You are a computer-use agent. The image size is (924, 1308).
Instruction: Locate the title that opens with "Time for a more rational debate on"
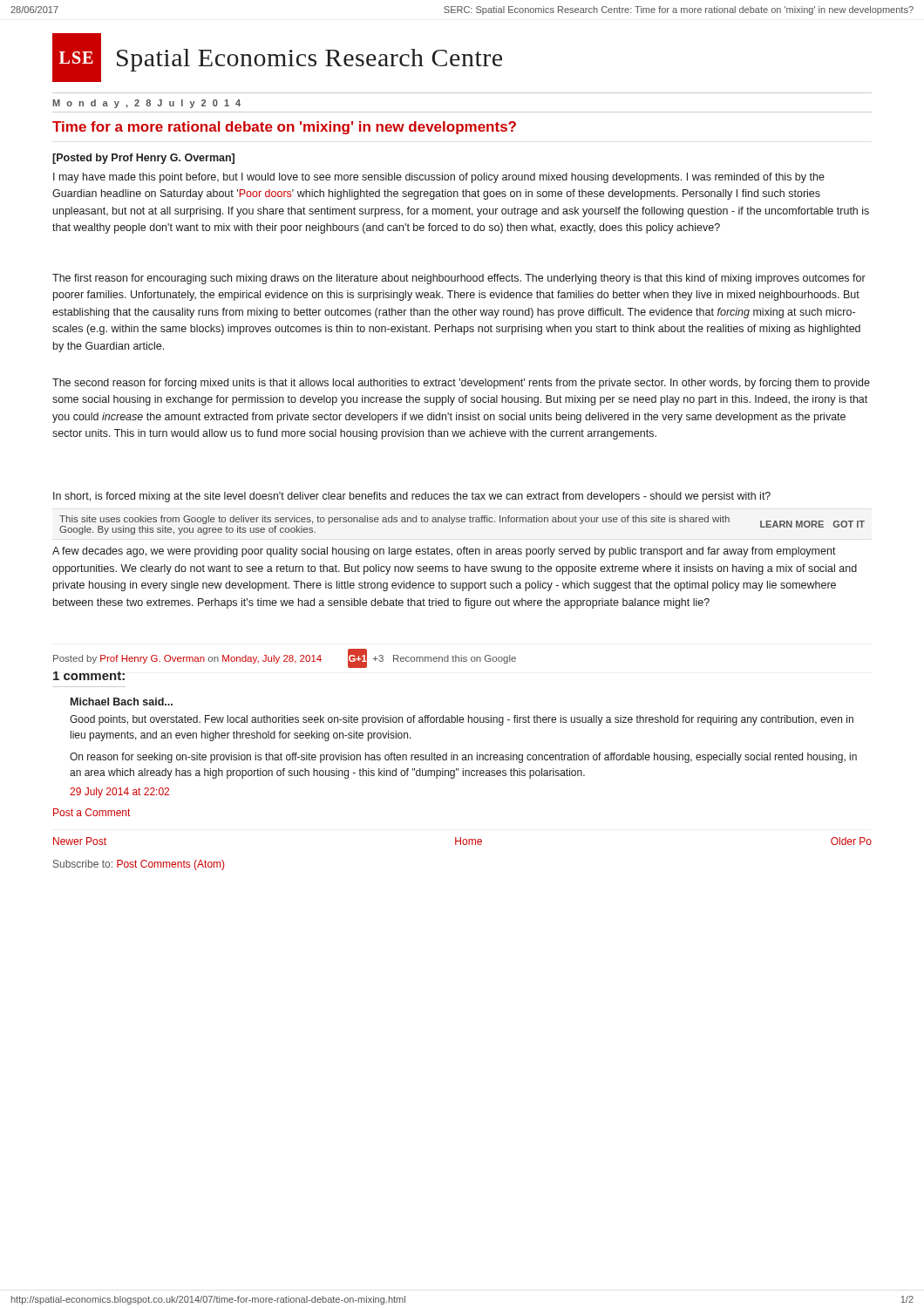[285, 127]
